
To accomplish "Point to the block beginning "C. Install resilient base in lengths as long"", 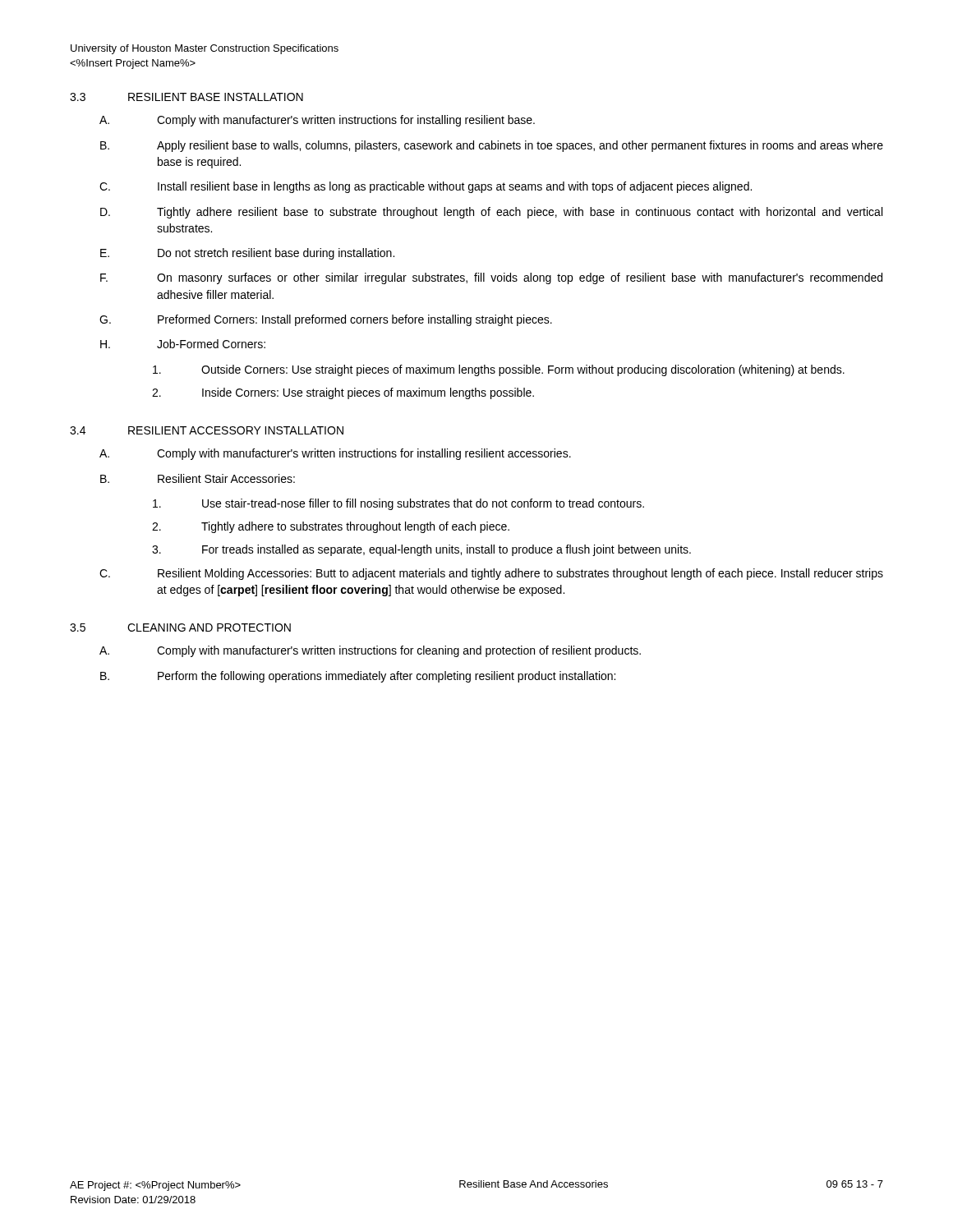I will [x=476, y=187].
